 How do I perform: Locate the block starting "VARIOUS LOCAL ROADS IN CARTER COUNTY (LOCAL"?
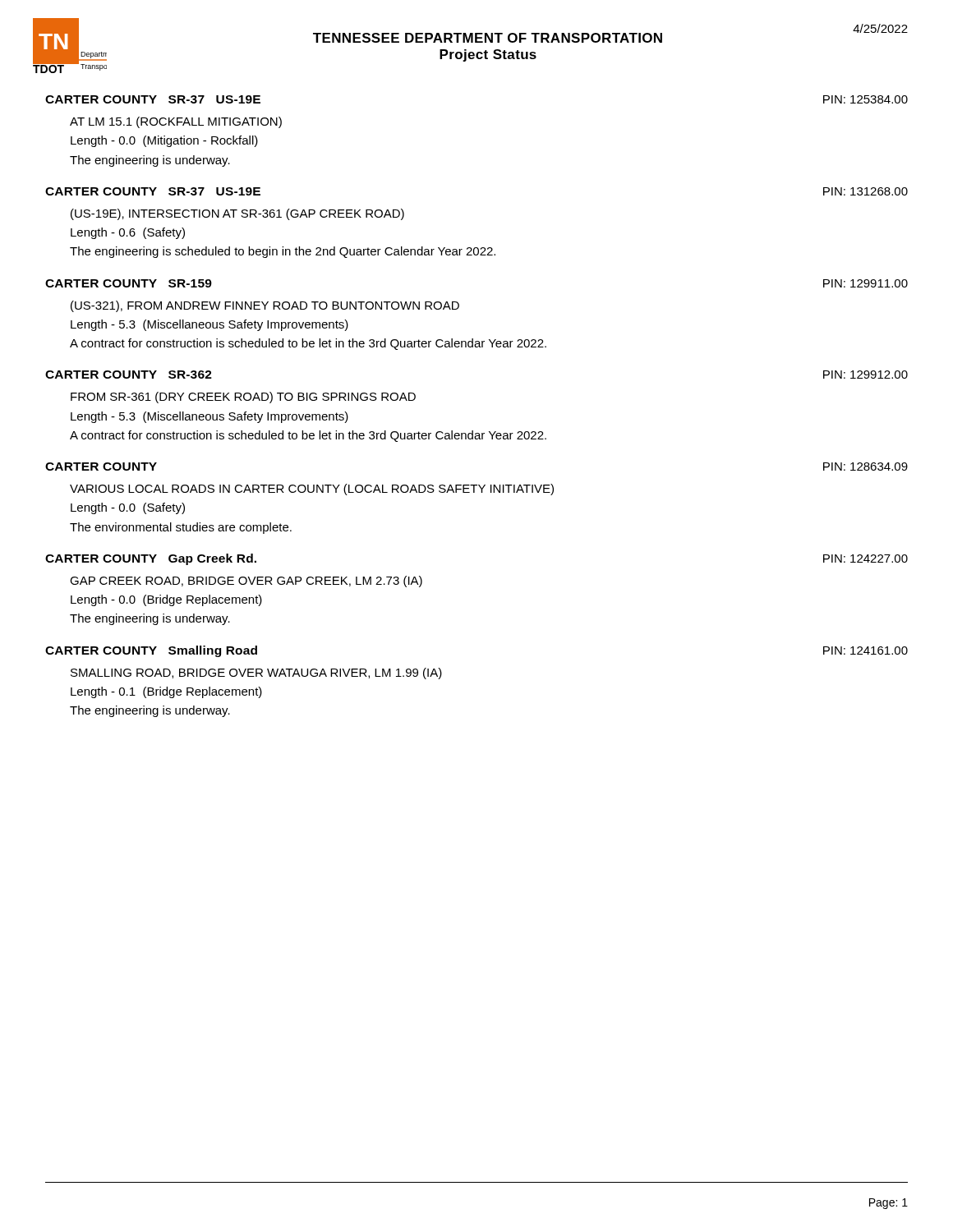312,490
